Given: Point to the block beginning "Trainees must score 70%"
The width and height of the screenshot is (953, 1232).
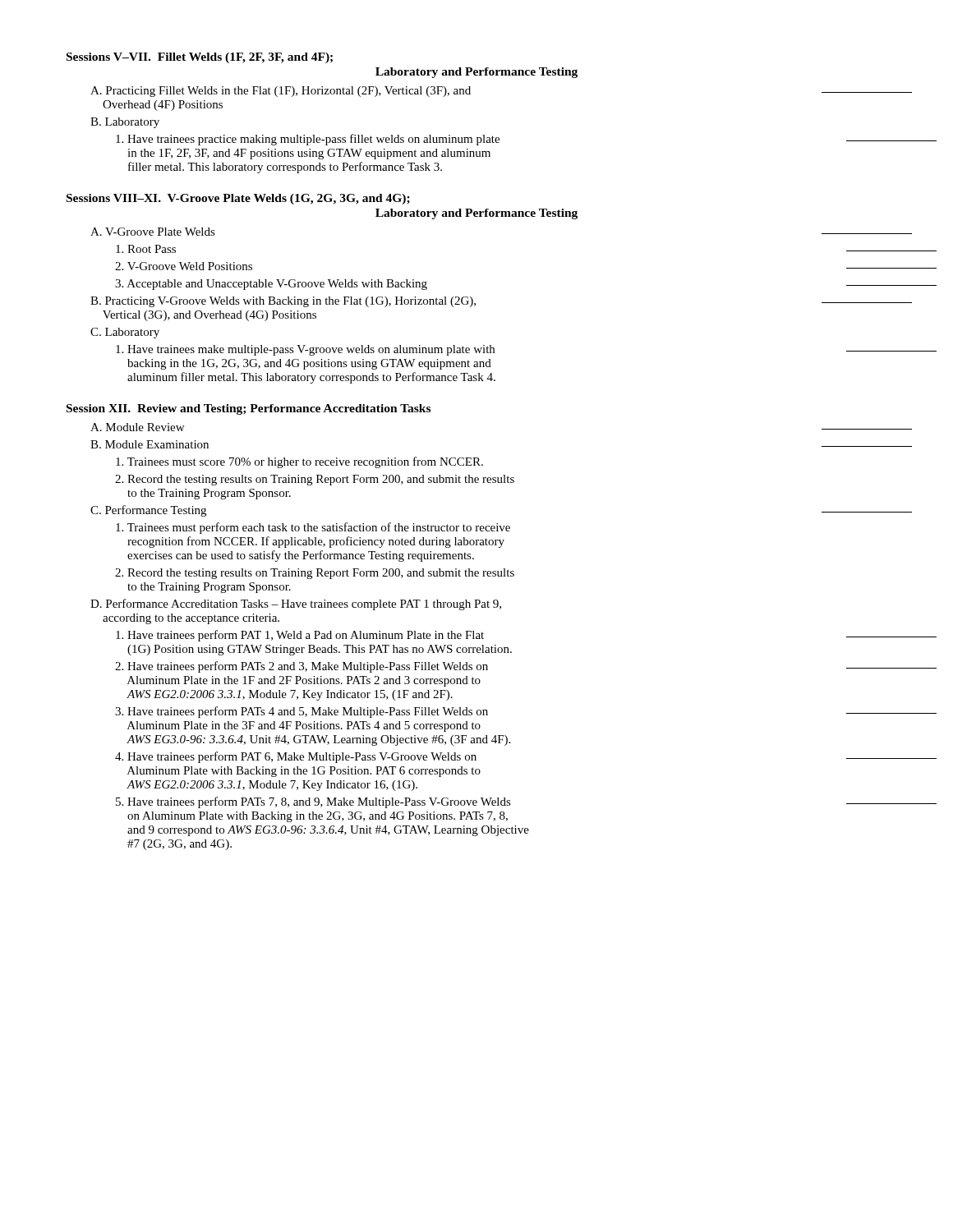Looking at the screenshot, I should click(299, 462).
